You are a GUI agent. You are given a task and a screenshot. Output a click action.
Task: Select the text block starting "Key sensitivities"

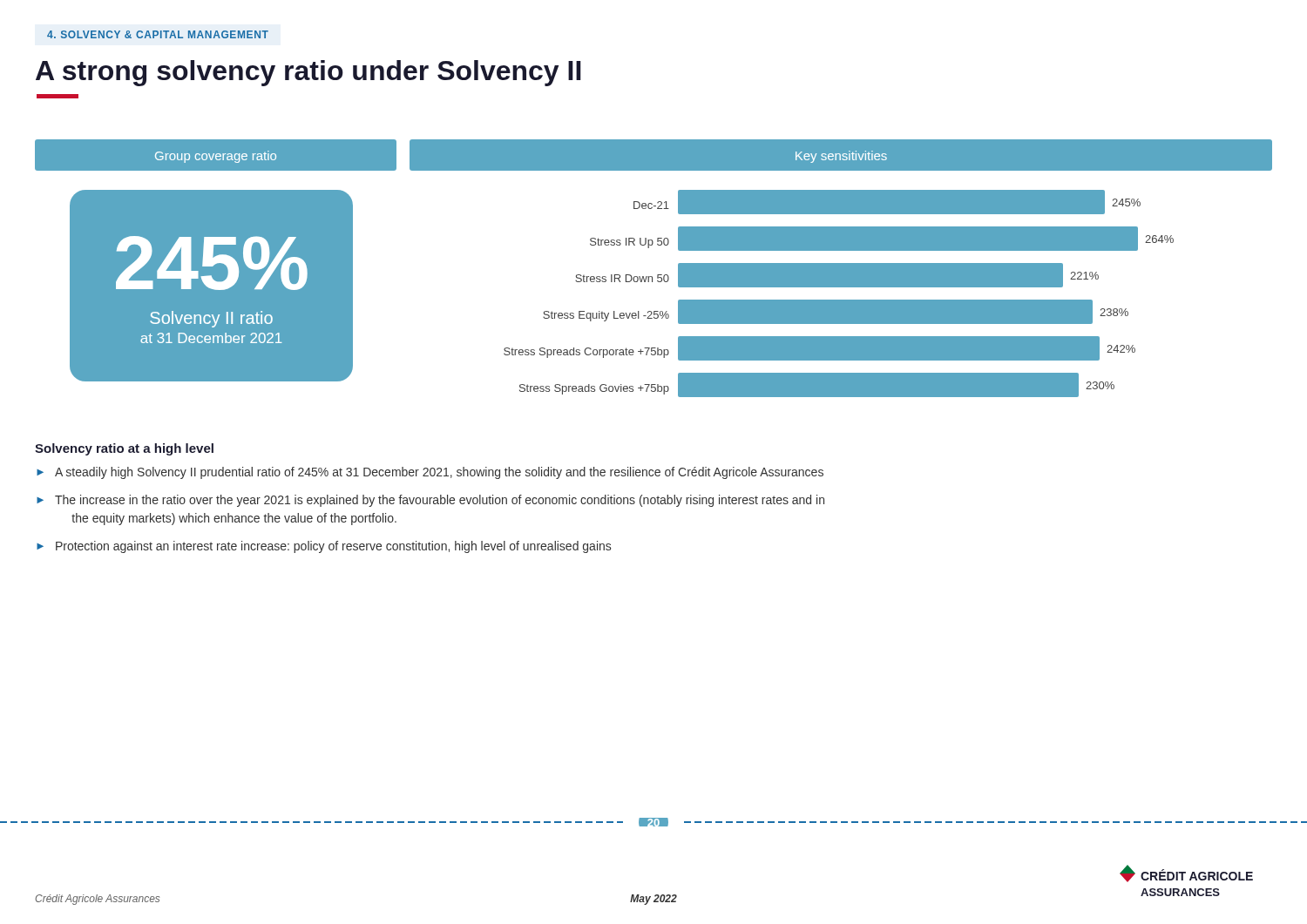(841, 155)
